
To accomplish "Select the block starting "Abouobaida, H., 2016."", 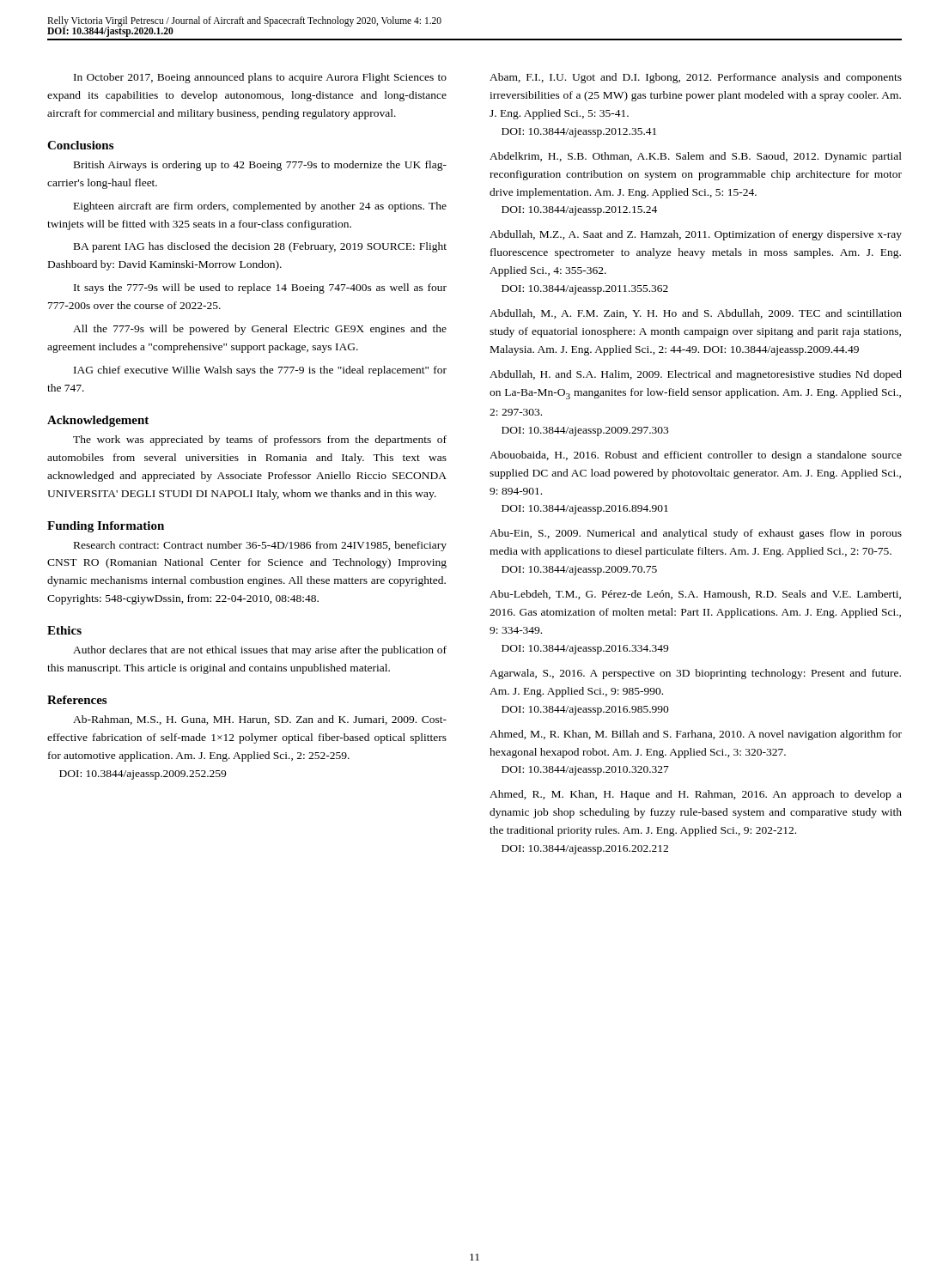I will 696,481.
